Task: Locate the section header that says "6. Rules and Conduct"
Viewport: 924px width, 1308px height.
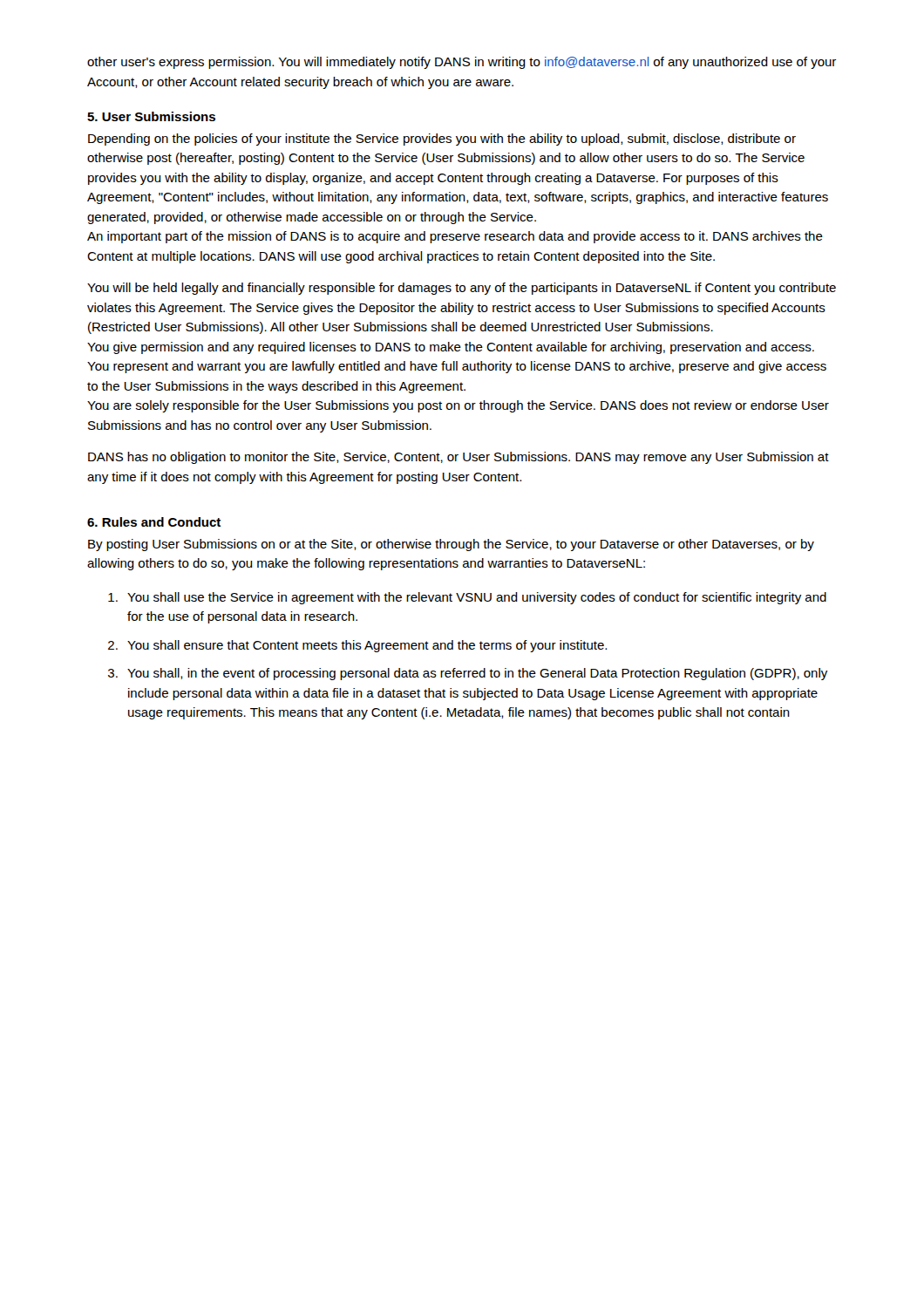Action: pyautogui.click(x=154, y=522)
